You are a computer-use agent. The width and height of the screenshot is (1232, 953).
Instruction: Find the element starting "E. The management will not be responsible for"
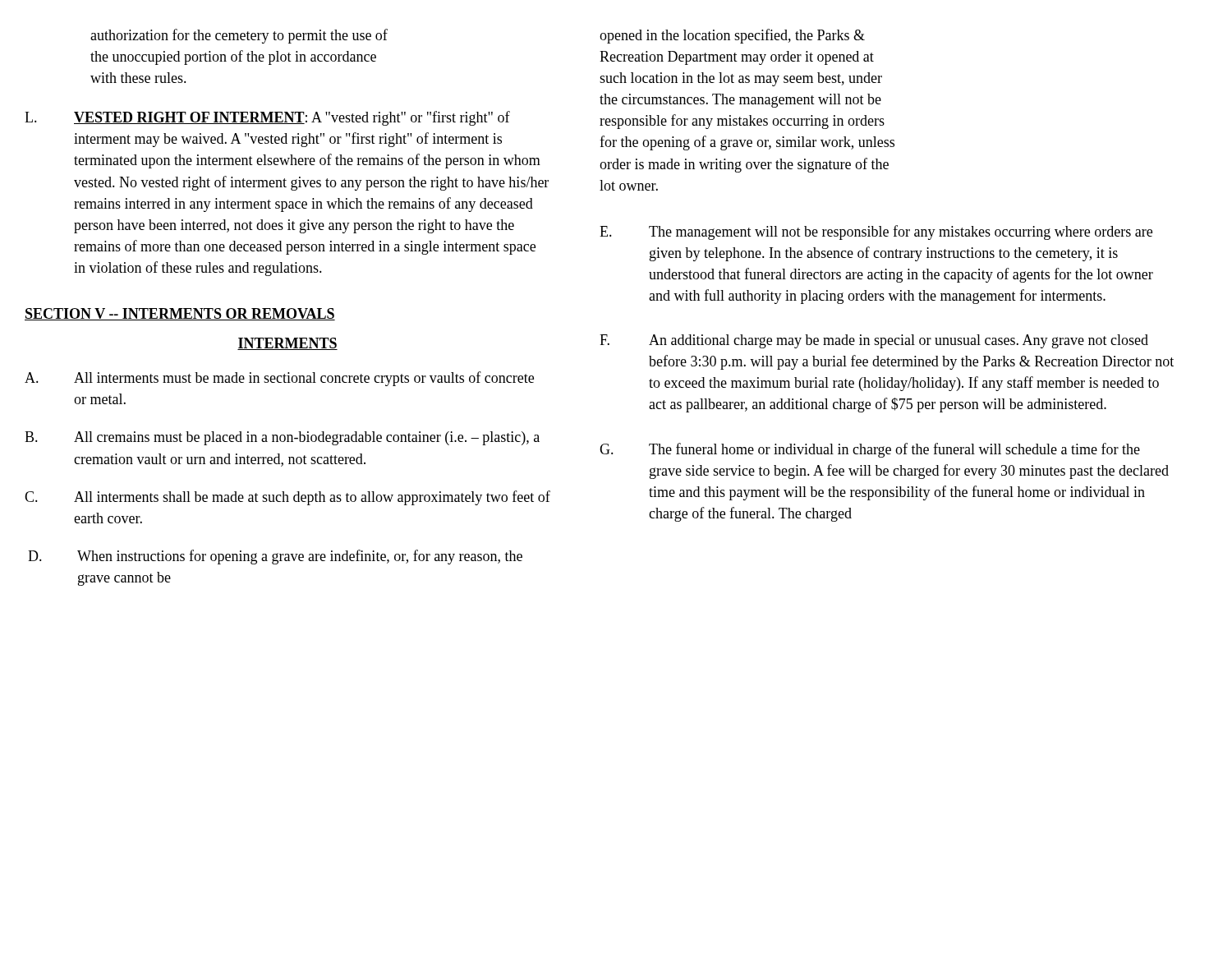(x=887, y=264)
